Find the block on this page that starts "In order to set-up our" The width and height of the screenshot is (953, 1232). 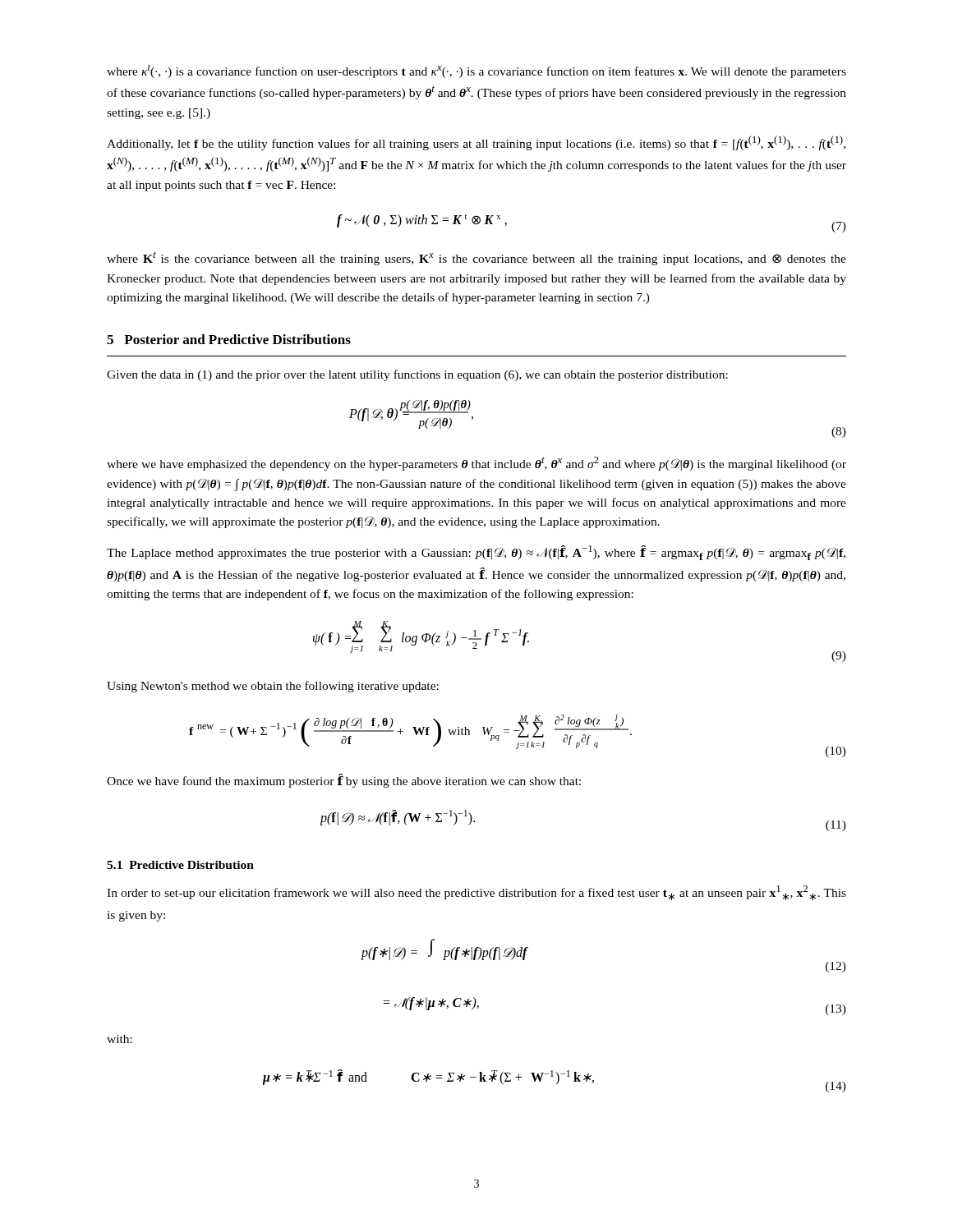(476, 902)
